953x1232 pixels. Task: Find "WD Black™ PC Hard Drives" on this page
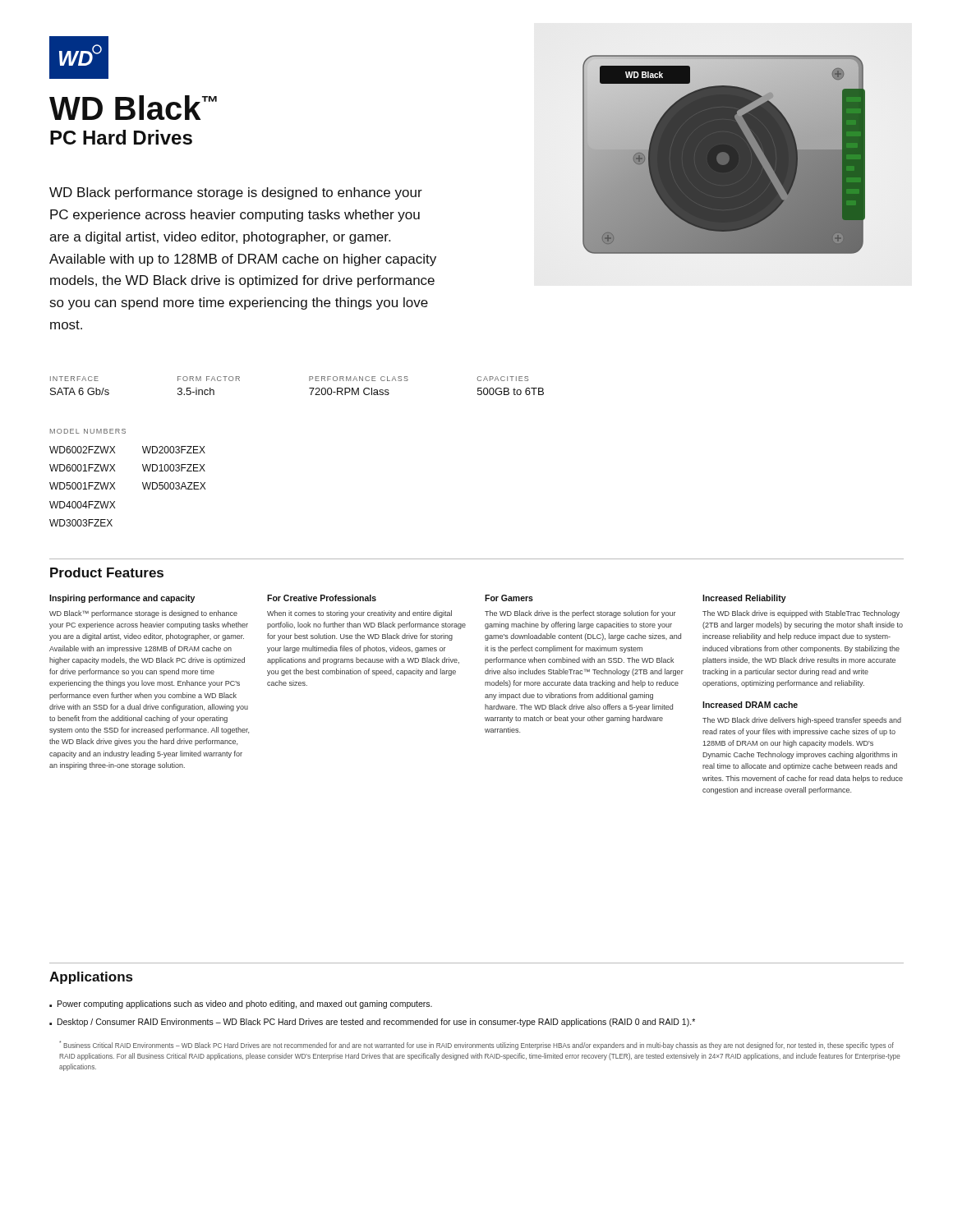click(x=133, y=108)
